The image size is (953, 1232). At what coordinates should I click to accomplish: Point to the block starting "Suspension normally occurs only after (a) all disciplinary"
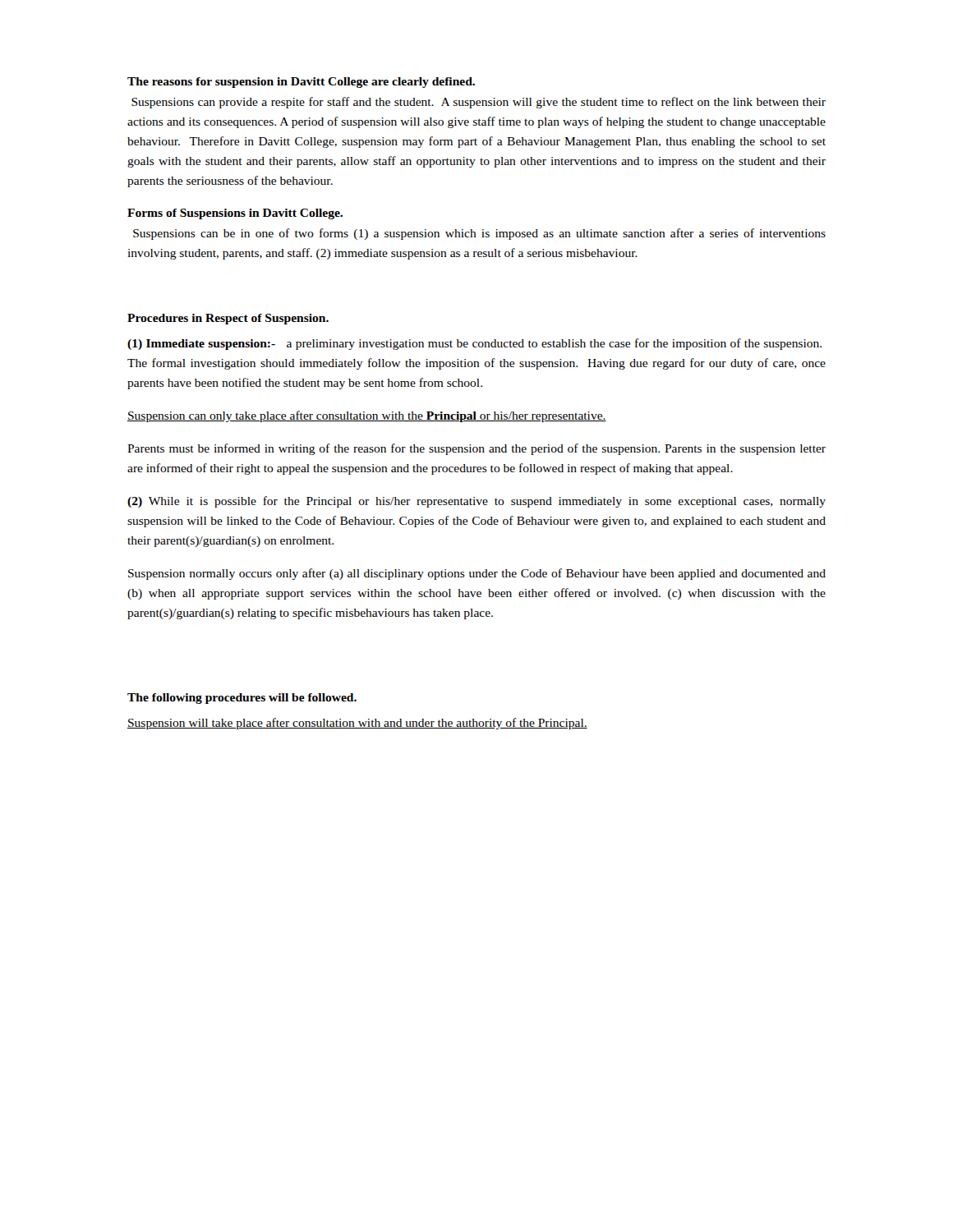pos(476,593)
